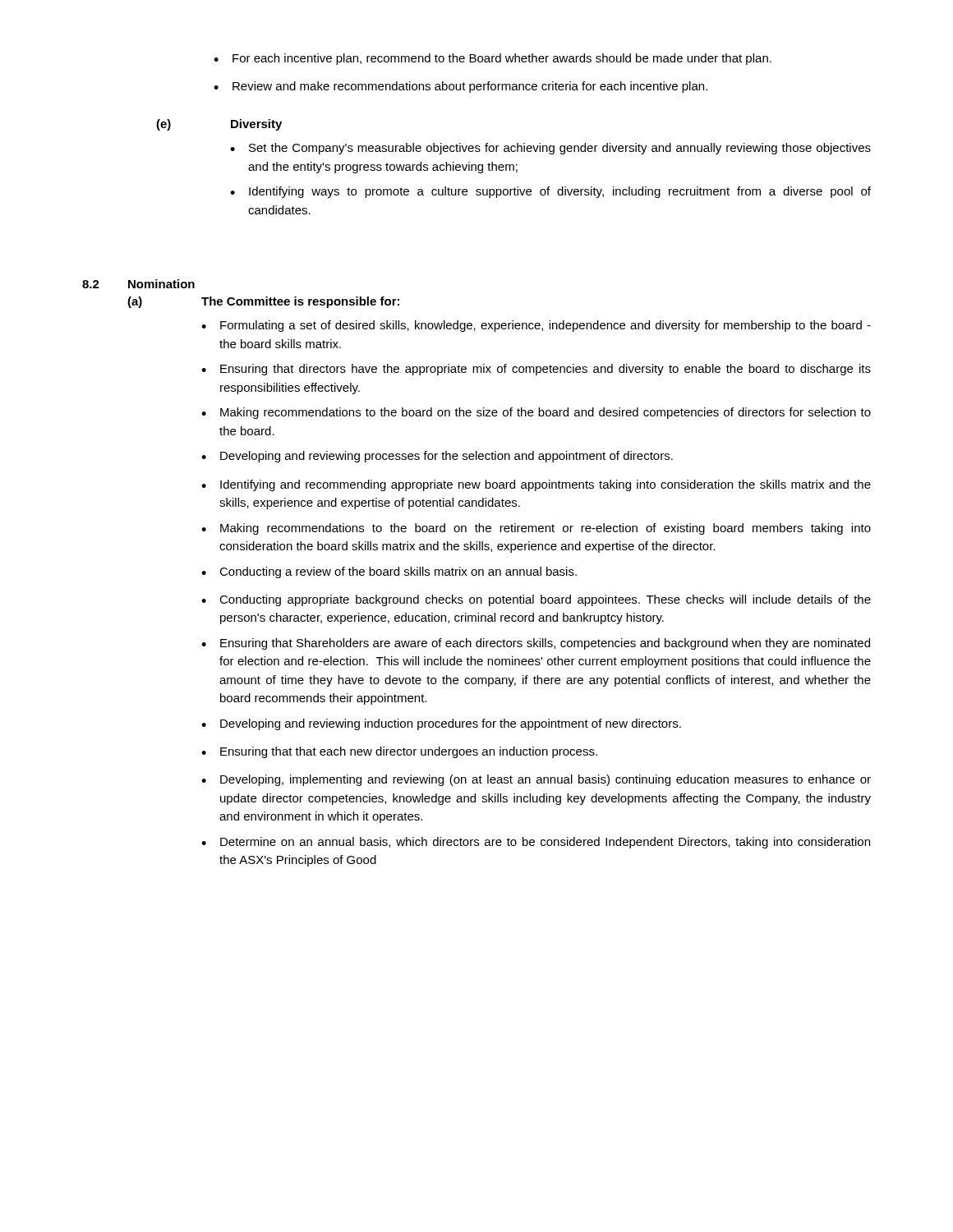The height and width of the screenshot is (1232, 953).
Task: Select the list item with the text "• Developing, implementing and reviewing"
Action: coord(536,798)
